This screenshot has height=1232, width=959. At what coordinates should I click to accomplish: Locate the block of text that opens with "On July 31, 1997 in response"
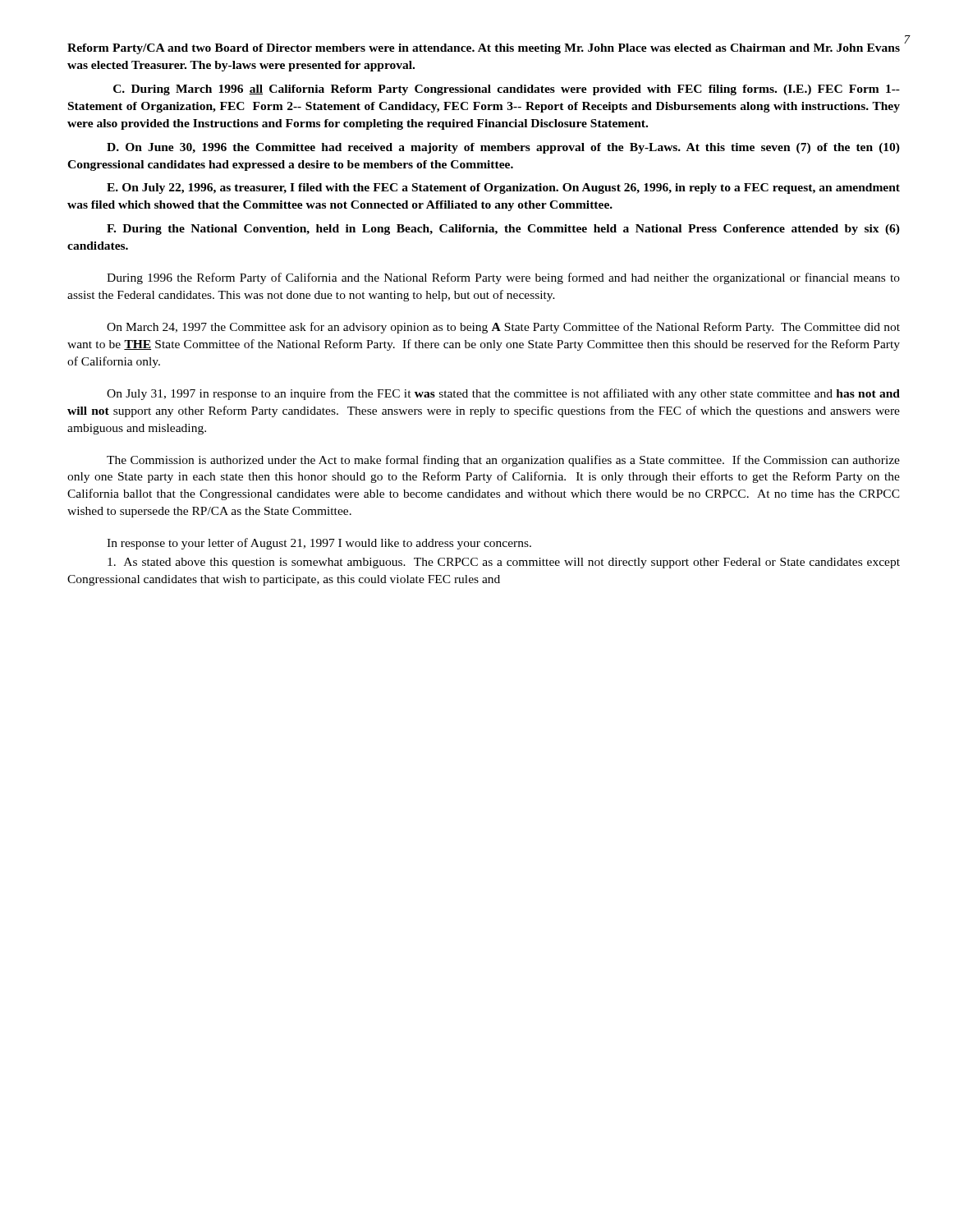tap(484, 411)
